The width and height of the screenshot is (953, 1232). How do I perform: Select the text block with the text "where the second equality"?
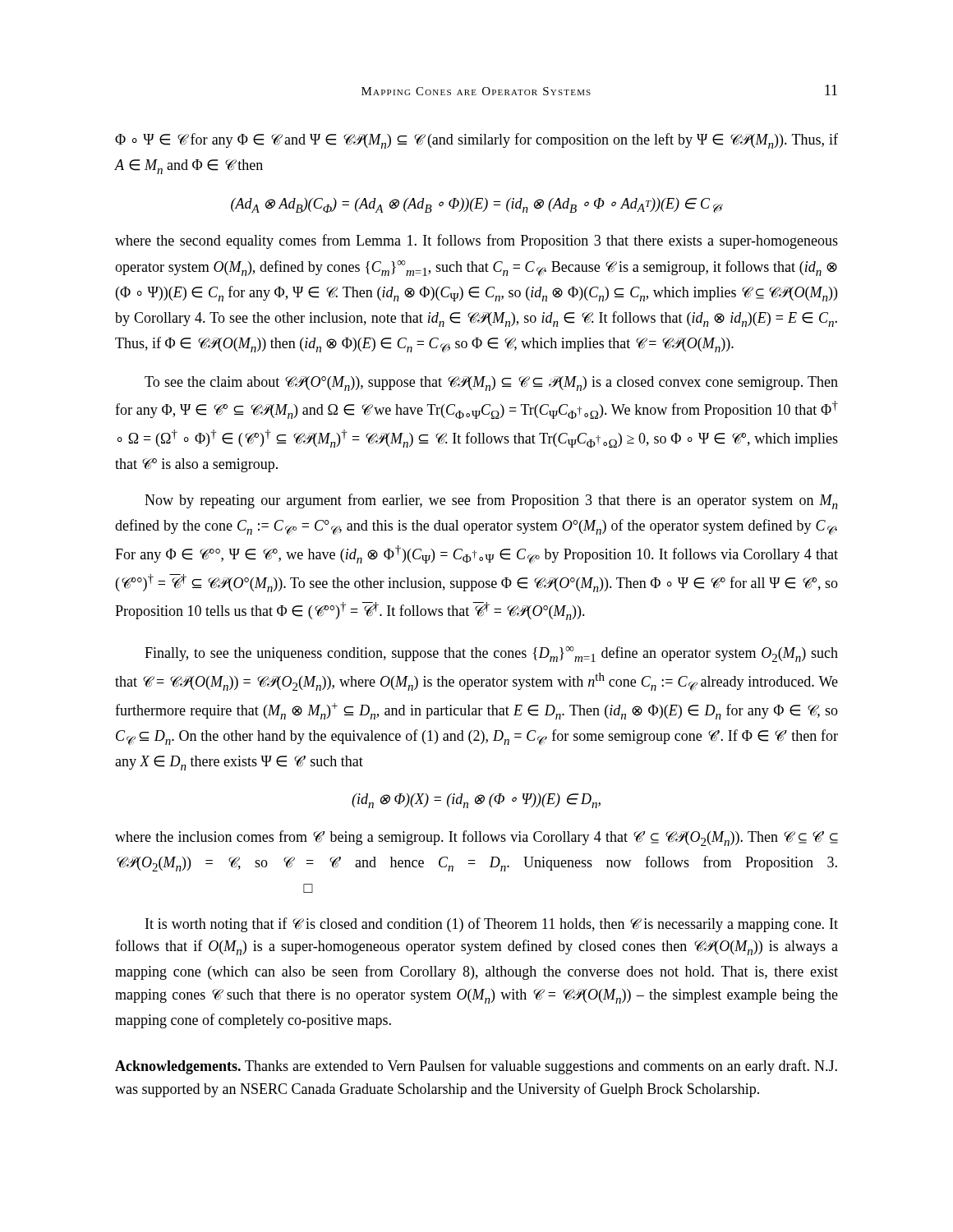pyautogui.click(x=476, y=294)
